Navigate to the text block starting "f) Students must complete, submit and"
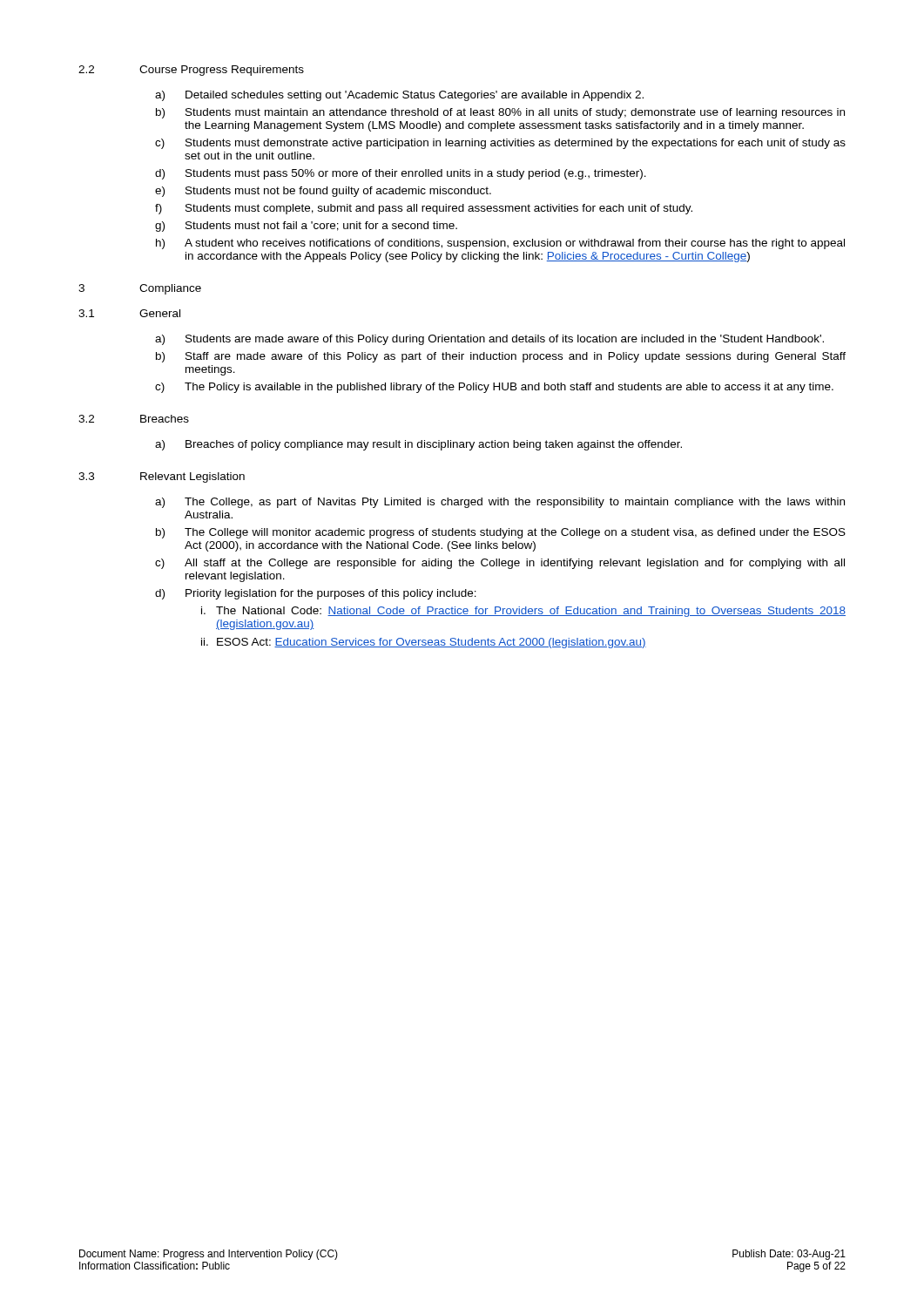 [492, 208]
